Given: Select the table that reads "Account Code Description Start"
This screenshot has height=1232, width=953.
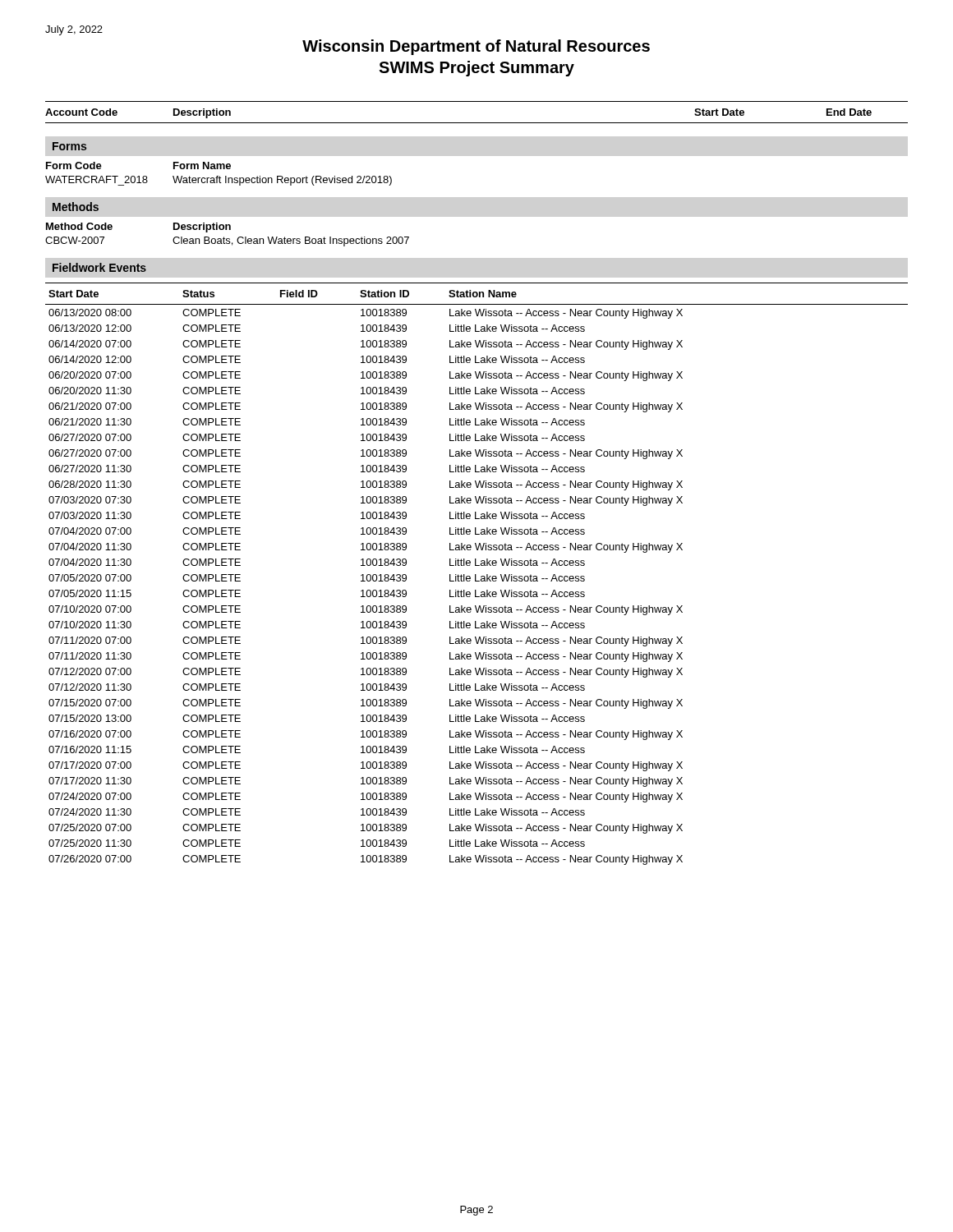Looking at the screenshot, I should (476, 112).
